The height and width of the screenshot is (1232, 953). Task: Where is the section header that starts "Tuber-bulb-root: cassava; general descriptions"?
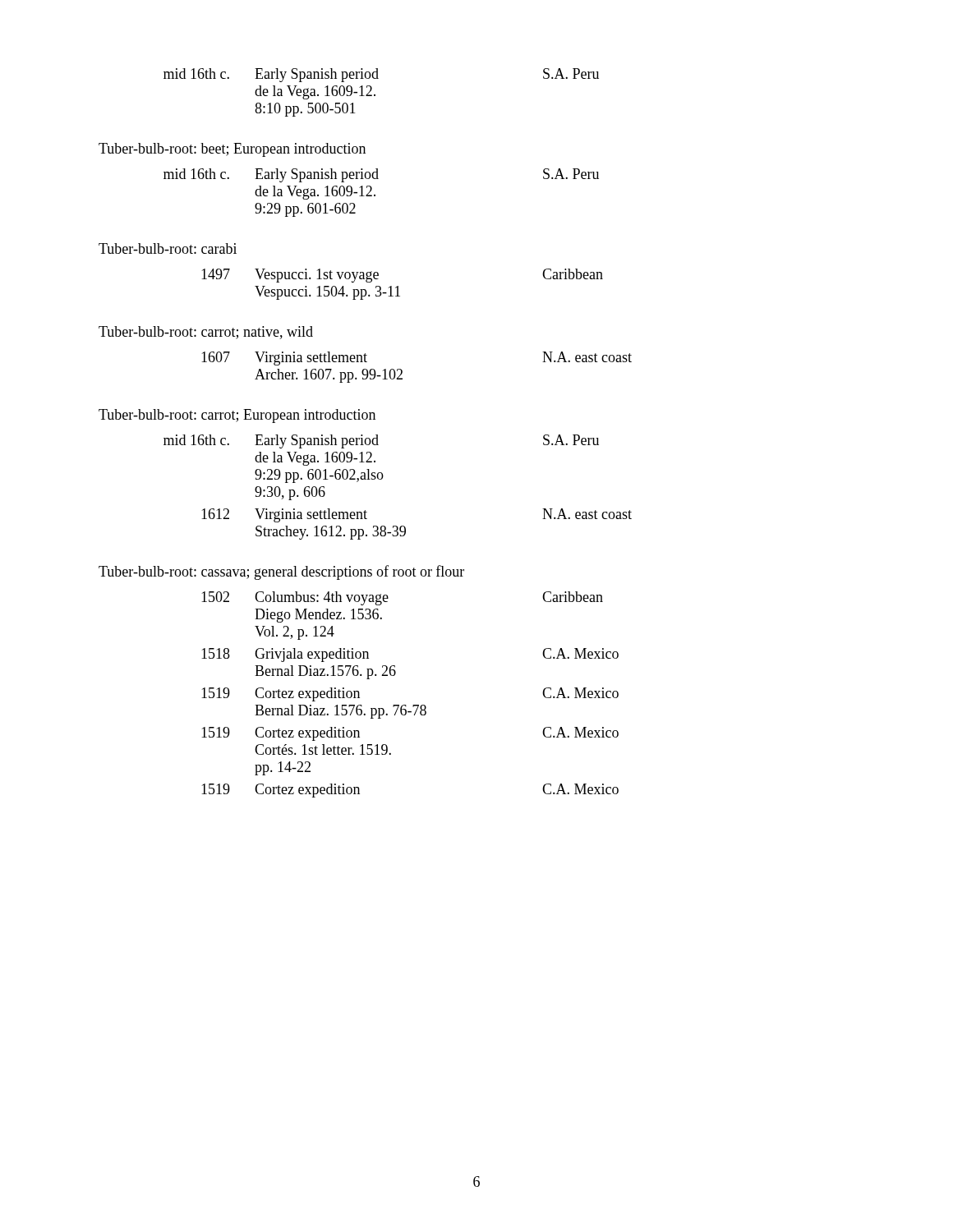282,572
